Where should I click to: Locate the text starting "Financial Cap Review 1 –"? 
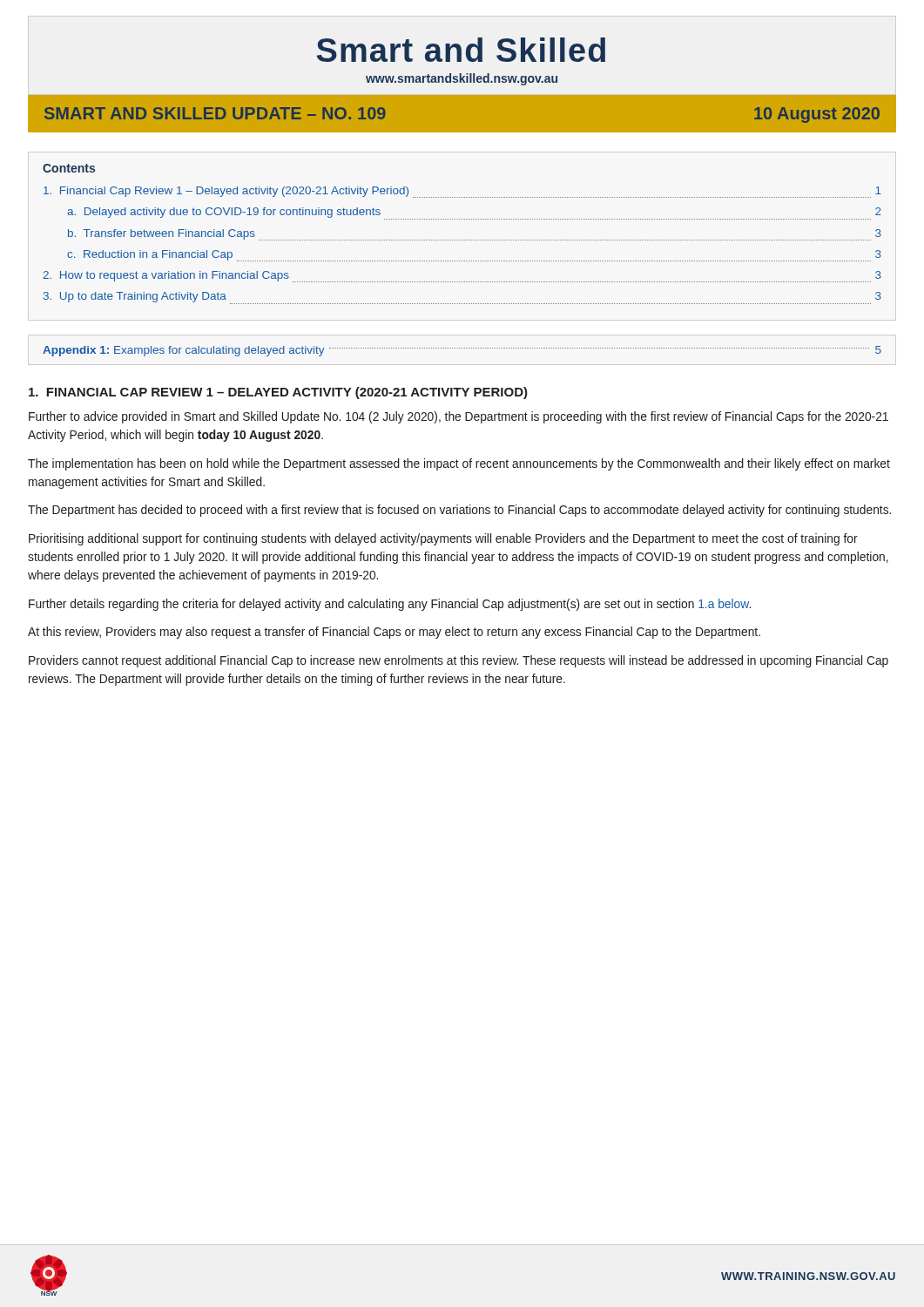tap(462, 191)
